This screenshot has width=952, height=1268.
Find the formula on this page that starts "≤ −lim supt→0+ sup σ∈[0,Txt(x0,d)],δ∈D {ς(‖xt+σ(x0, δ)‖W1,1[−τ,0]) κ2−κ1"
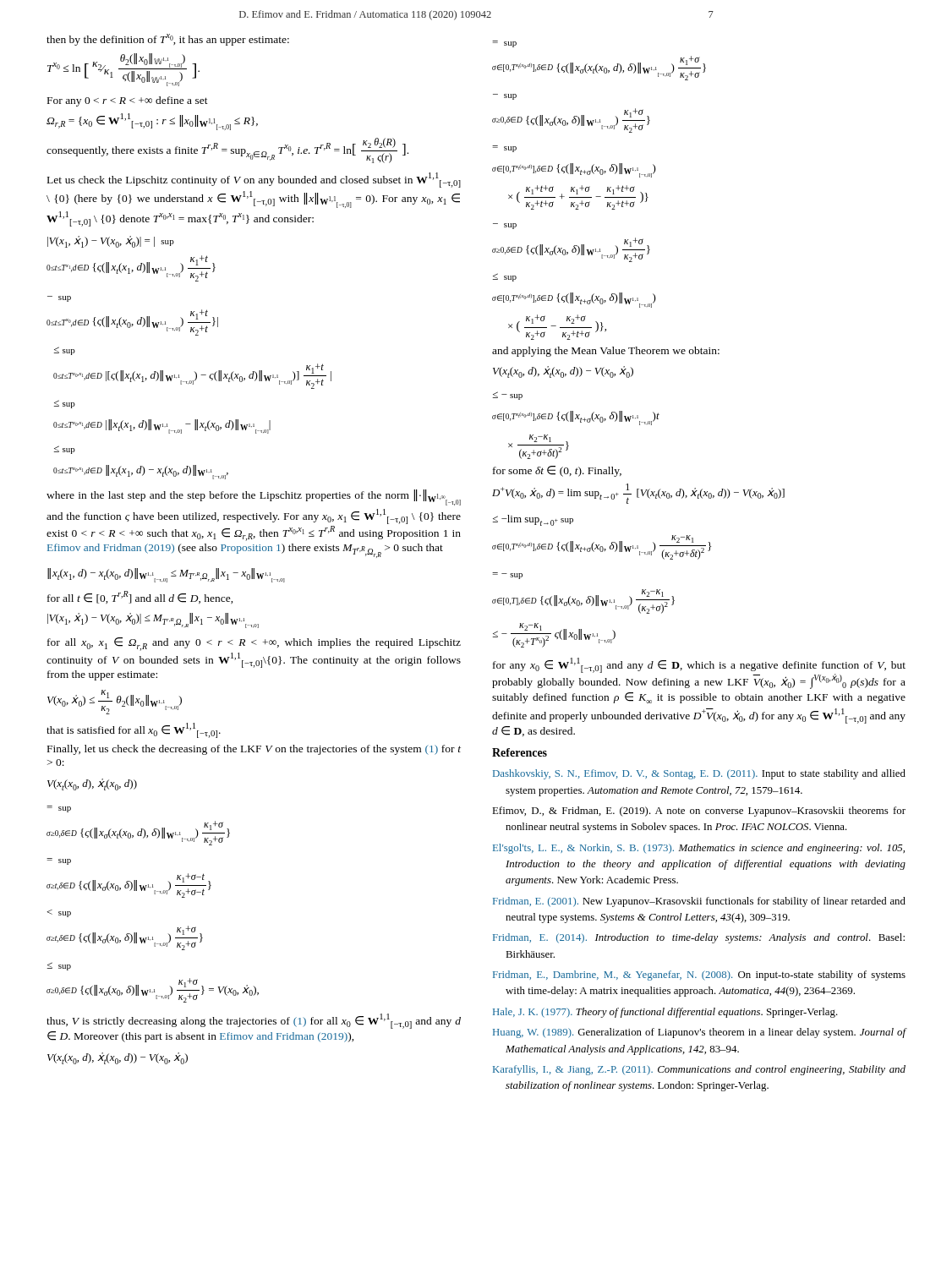point(602,537)
